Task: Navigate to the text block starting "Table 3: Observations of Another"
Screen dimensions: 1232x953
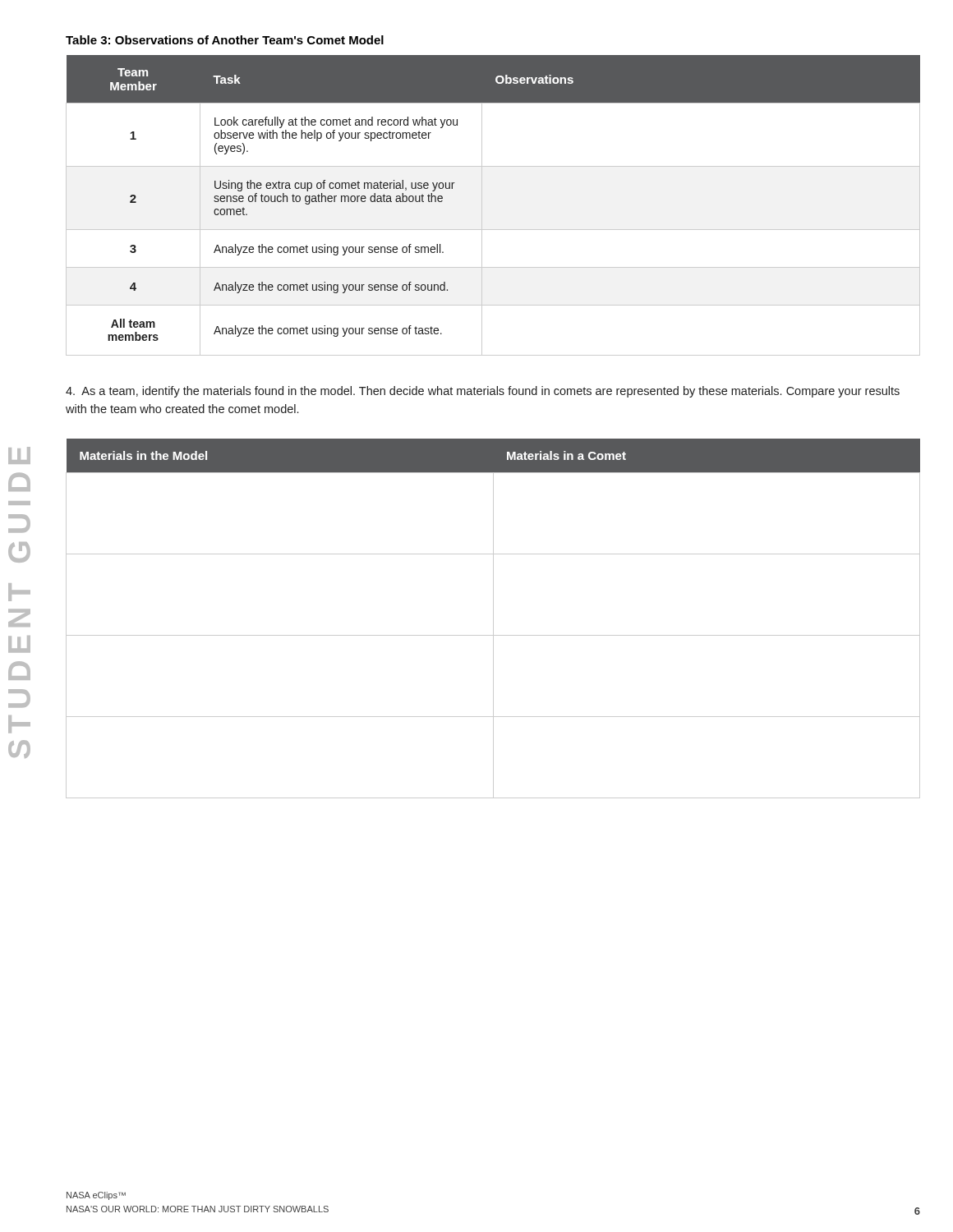Action: point(225,40)
